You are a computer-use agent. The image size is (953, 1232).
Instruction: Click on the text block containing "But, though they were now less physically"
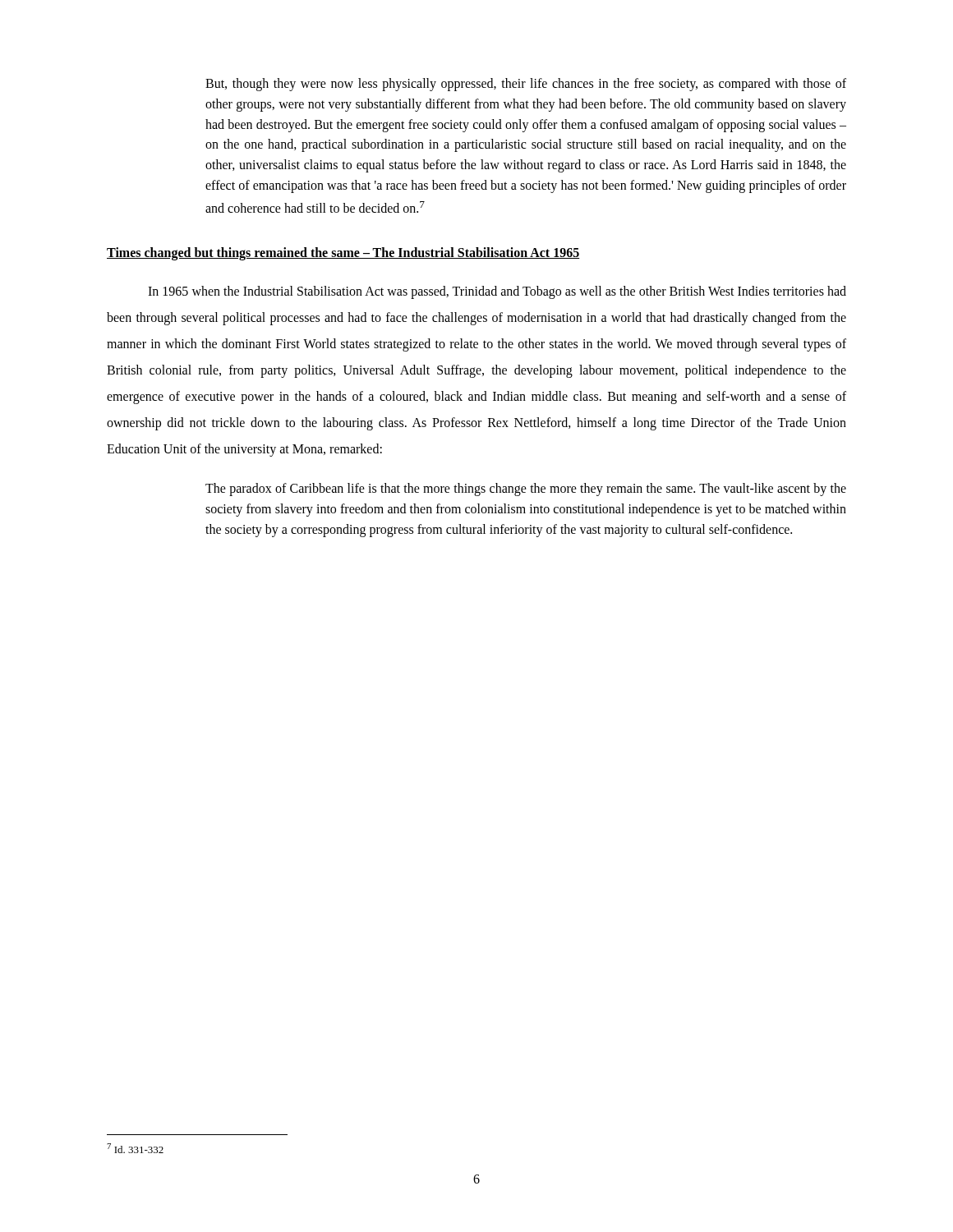point(526,147)
